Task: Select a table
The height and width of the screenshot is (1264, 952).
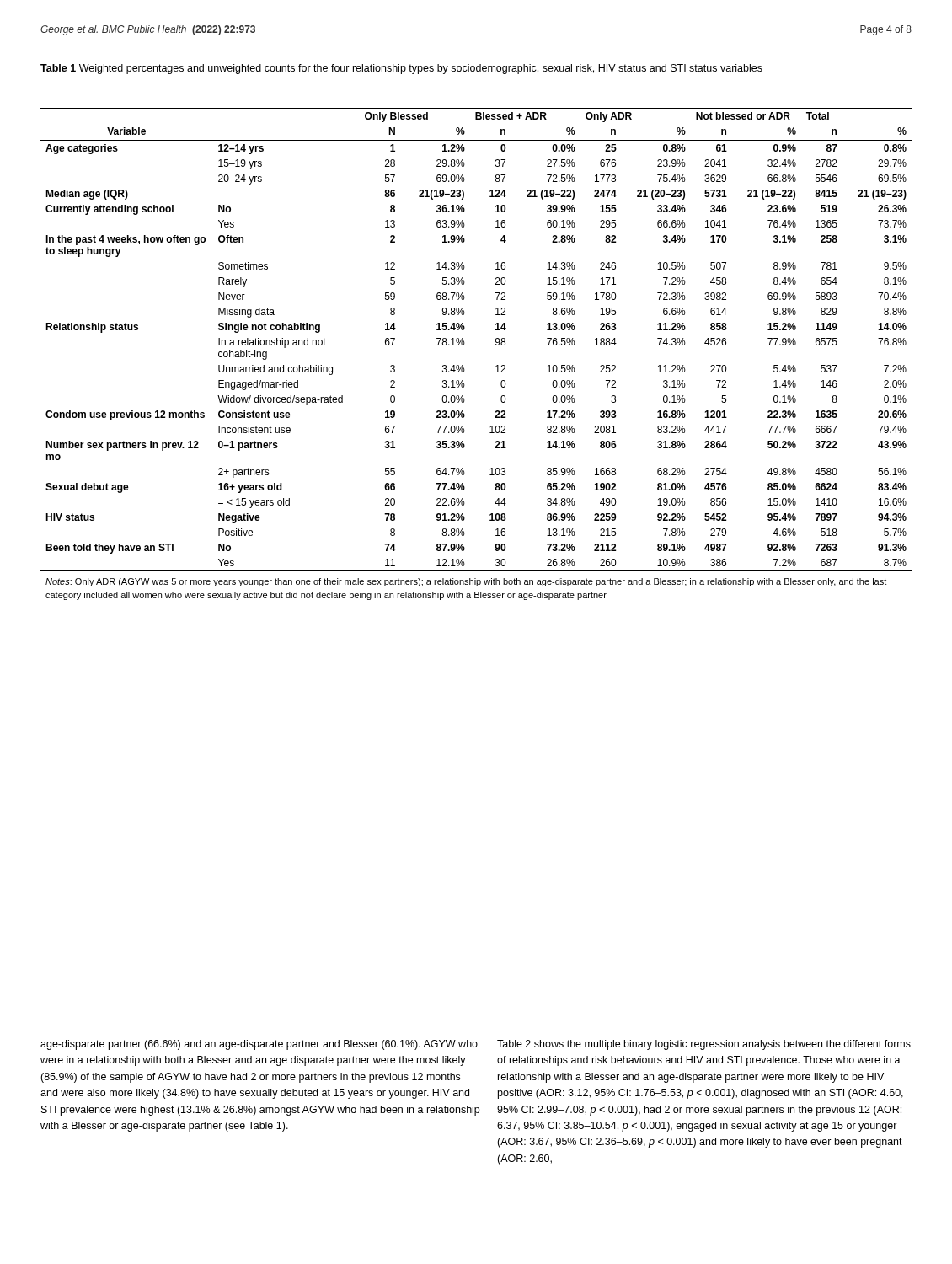Action: tap(476, 356)
